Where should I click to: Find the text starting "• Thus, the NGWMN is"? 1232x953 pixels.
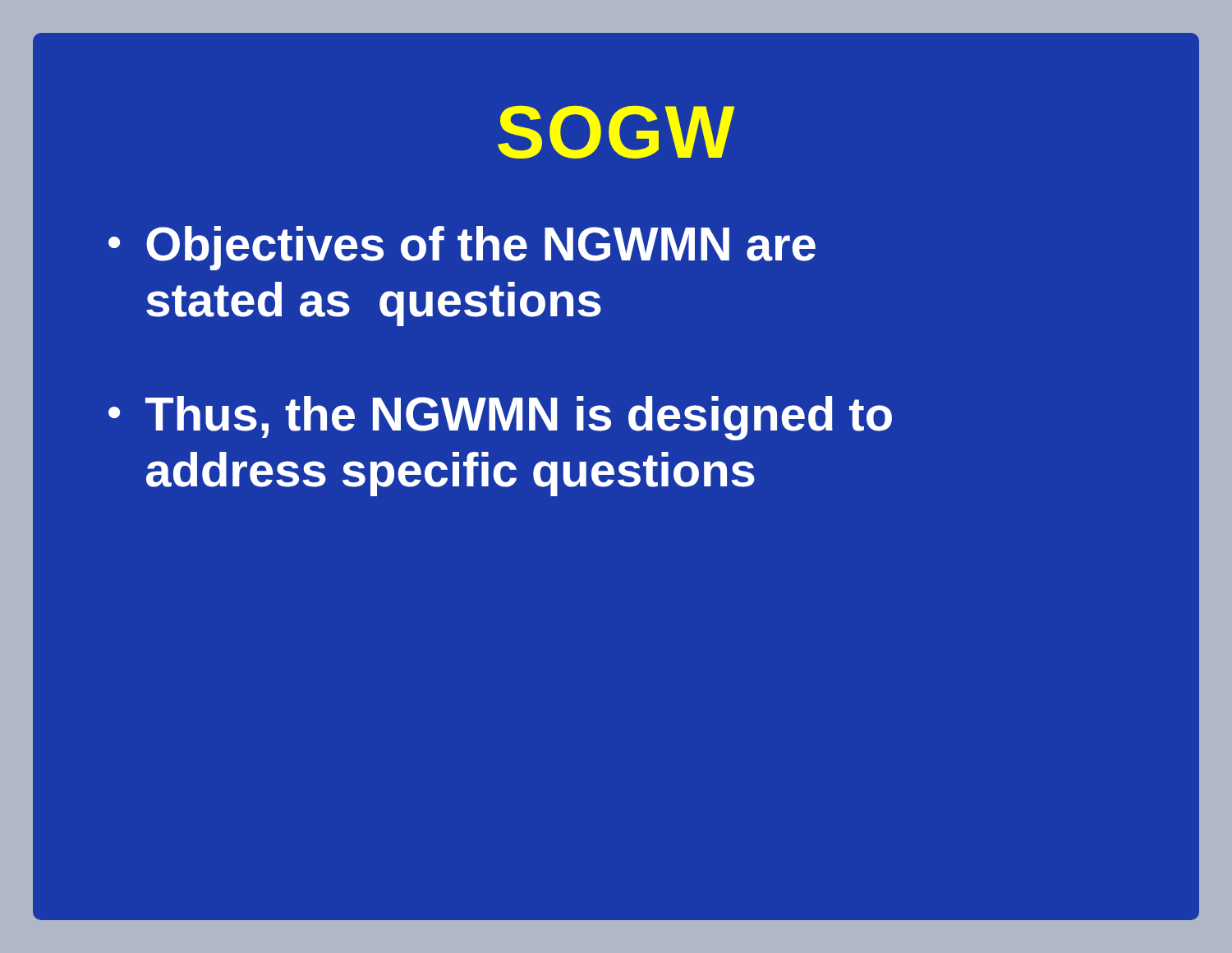tap(500, 442)
